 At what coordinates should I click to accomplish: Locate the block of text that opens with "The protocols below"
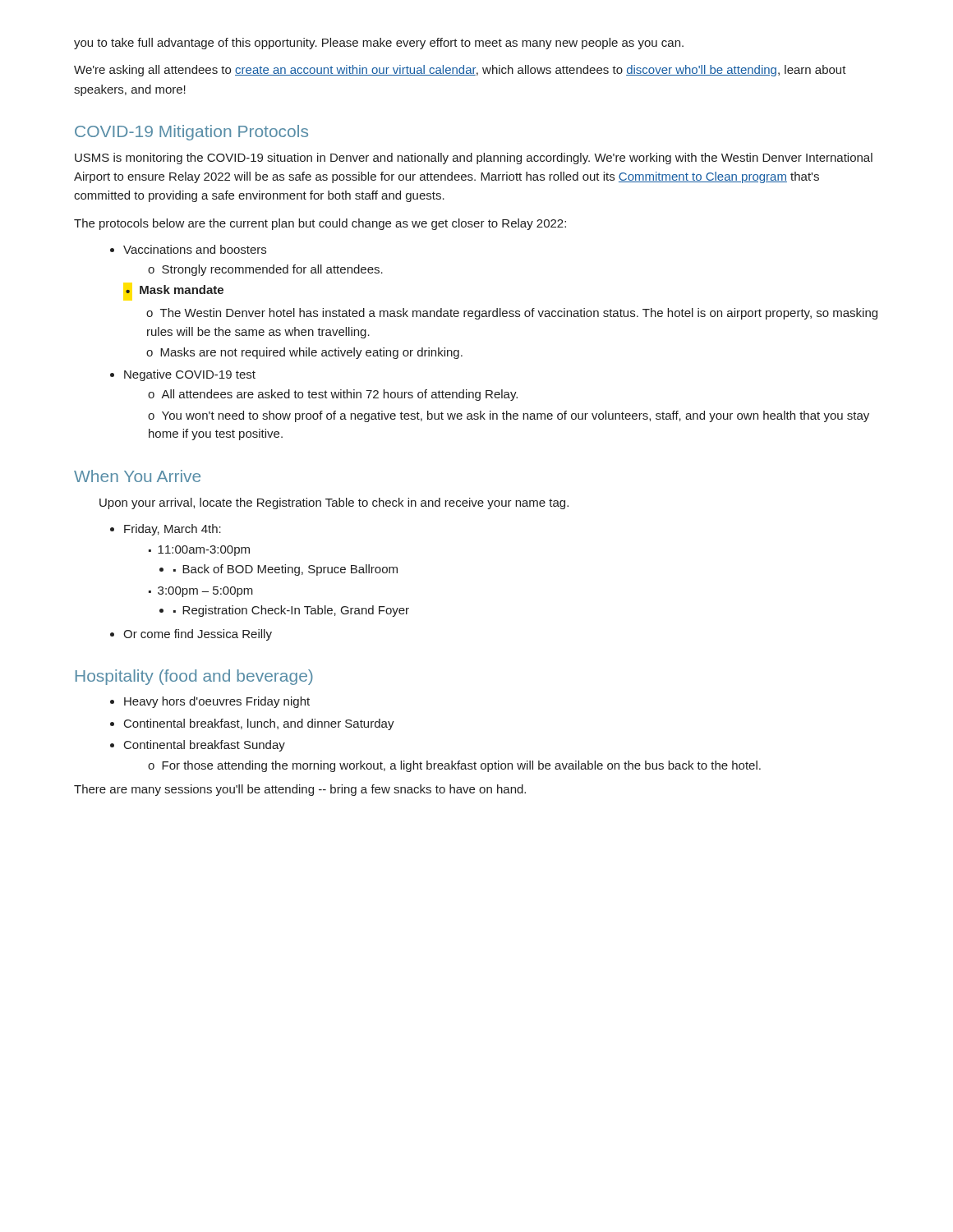(321, 223)
